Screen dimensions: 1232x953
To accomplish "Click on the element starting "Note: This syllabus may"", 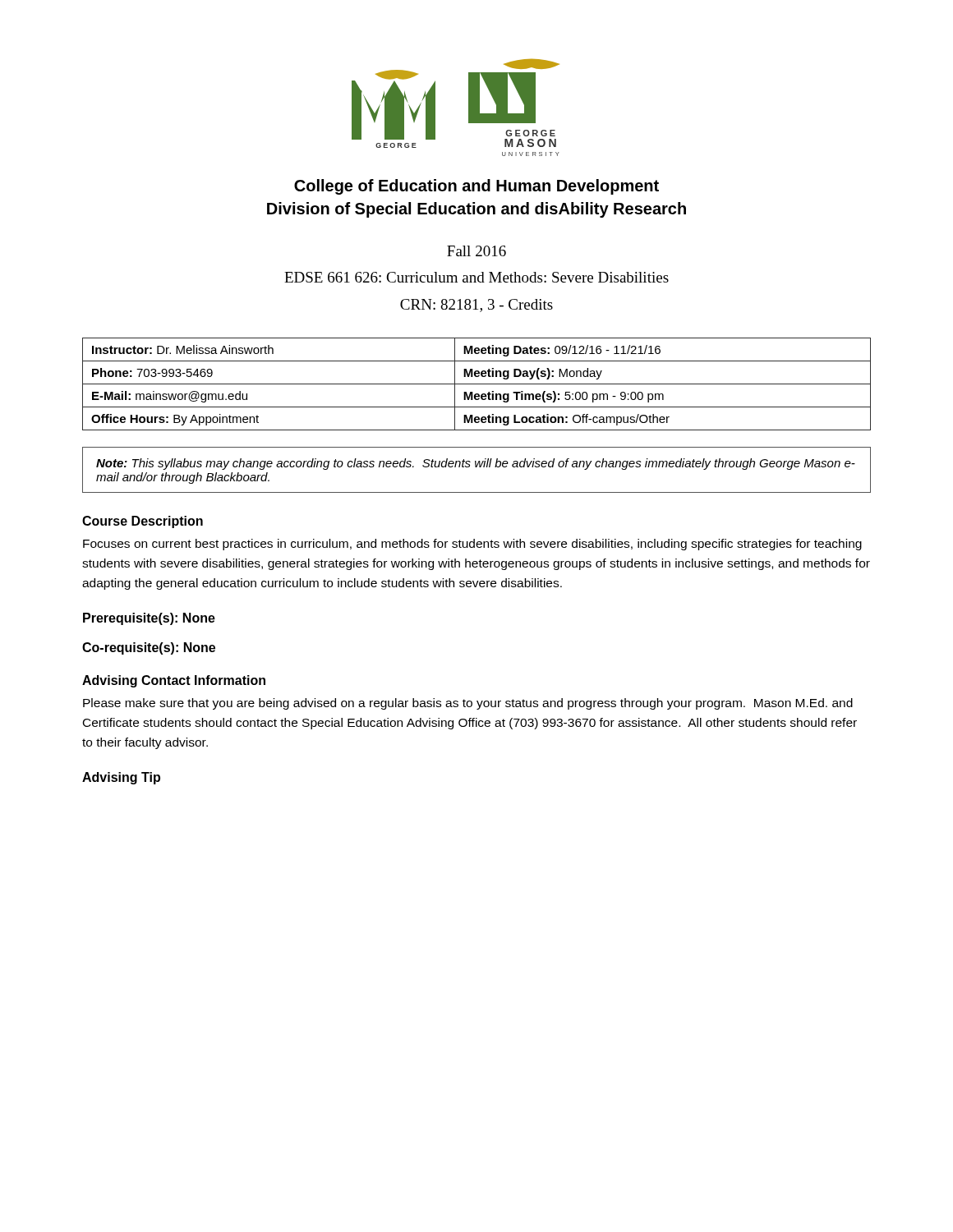I will (476, 470).
